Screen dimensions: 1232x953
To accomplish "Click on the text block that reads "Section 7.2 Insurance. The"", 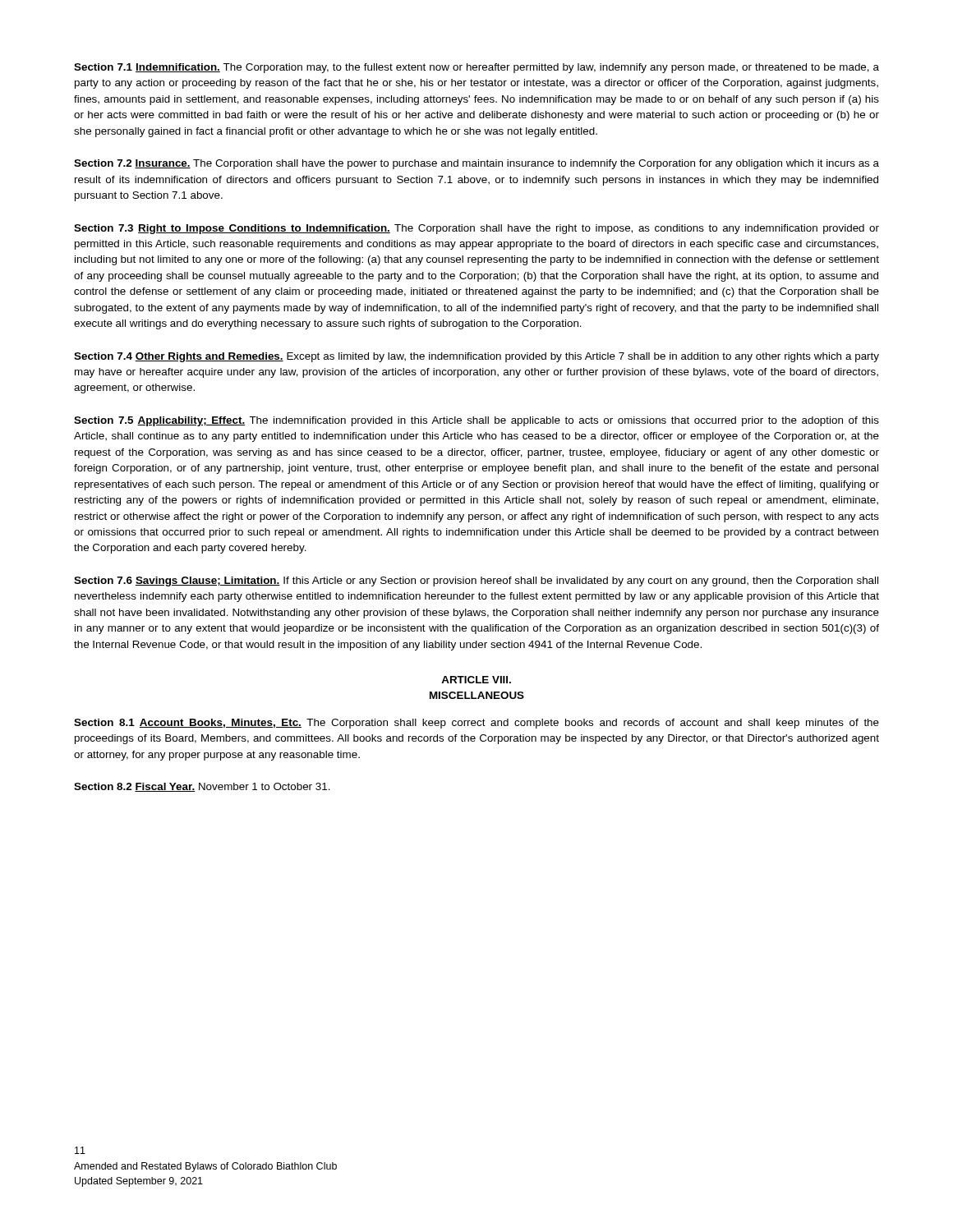I will point(476,179).
